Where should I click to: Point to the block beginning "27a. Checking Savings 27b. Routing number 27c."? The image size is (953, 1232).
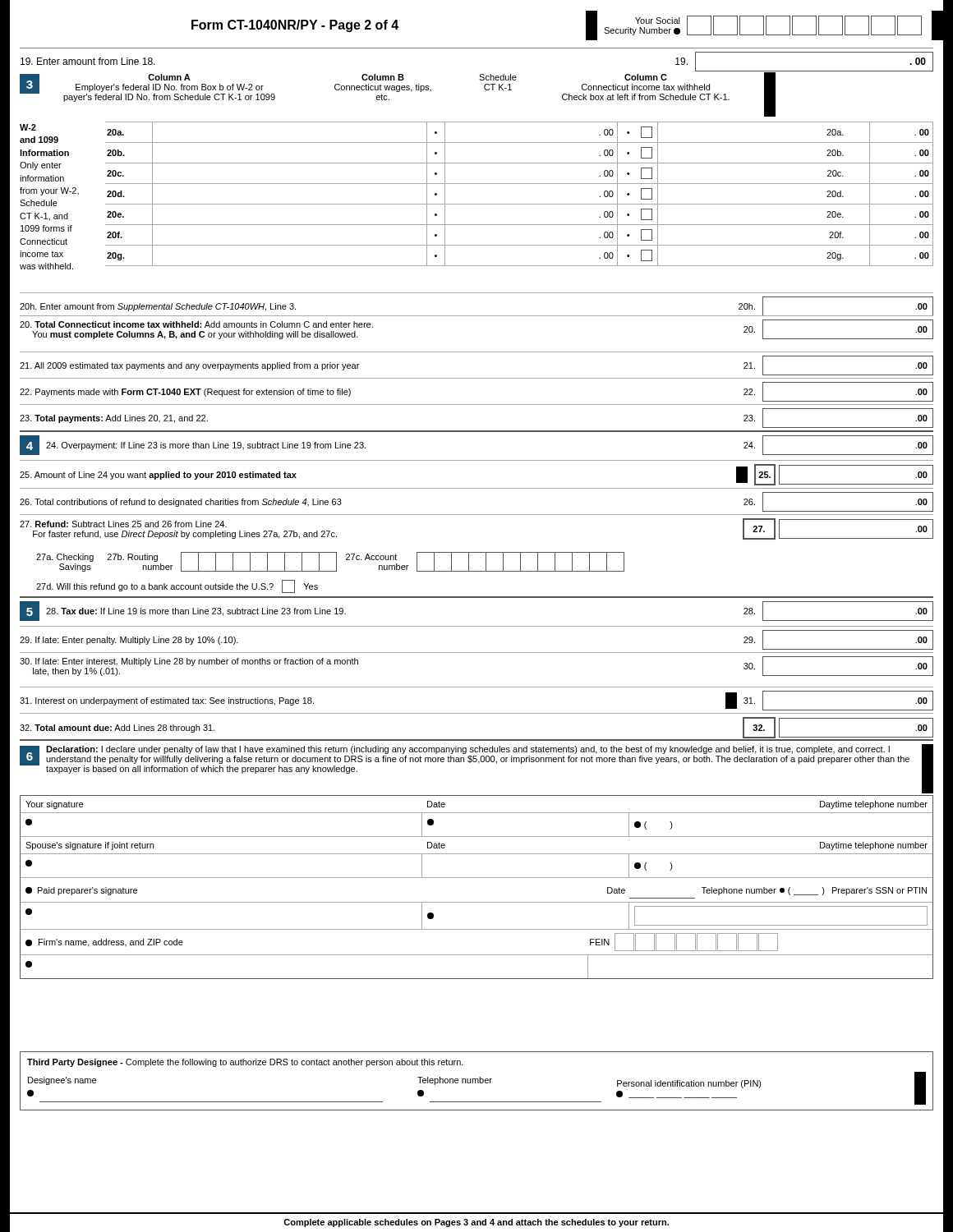485,562
